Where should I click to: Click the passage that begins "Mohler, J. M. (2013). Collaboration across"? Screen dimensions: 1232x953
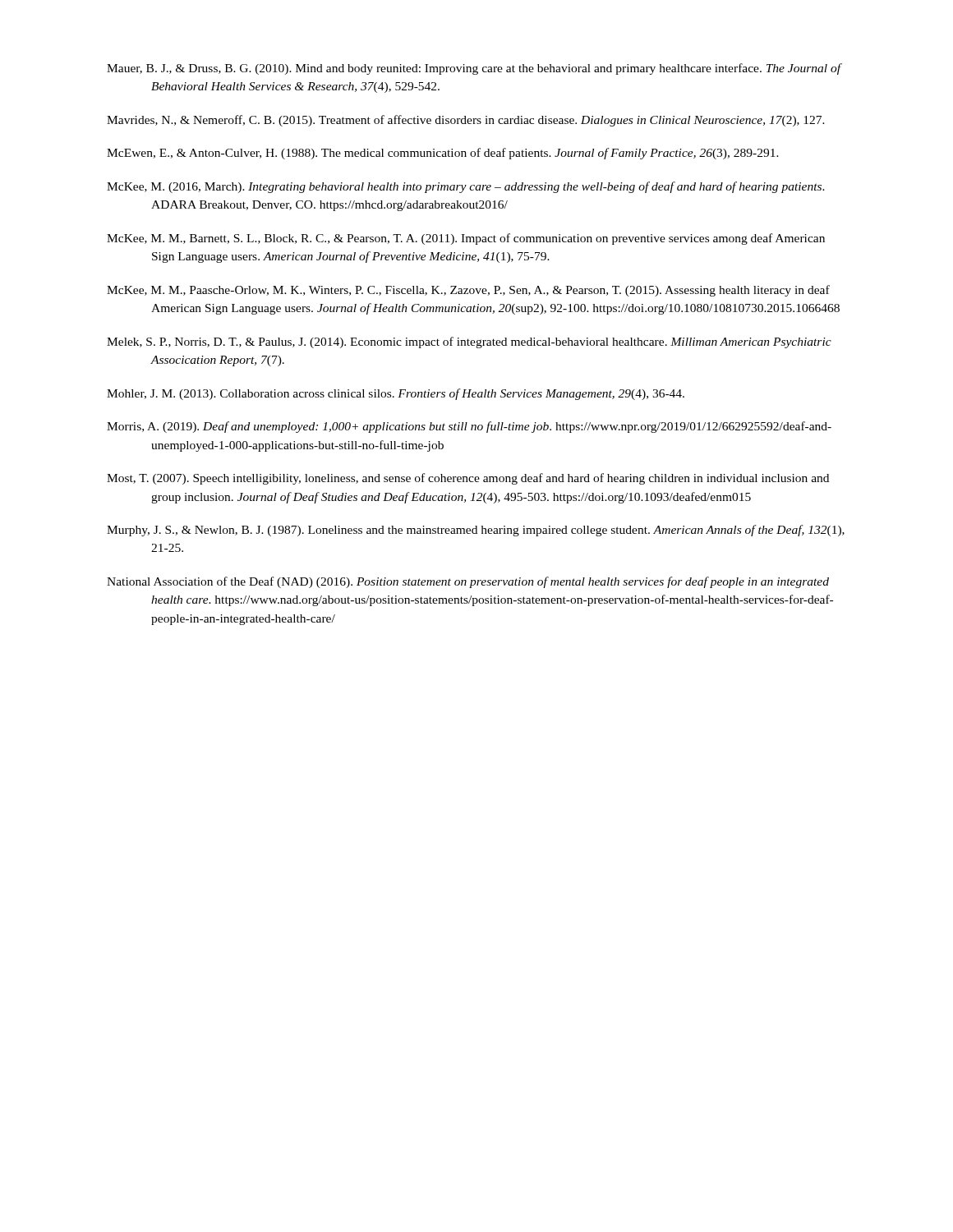coord(396,393)
